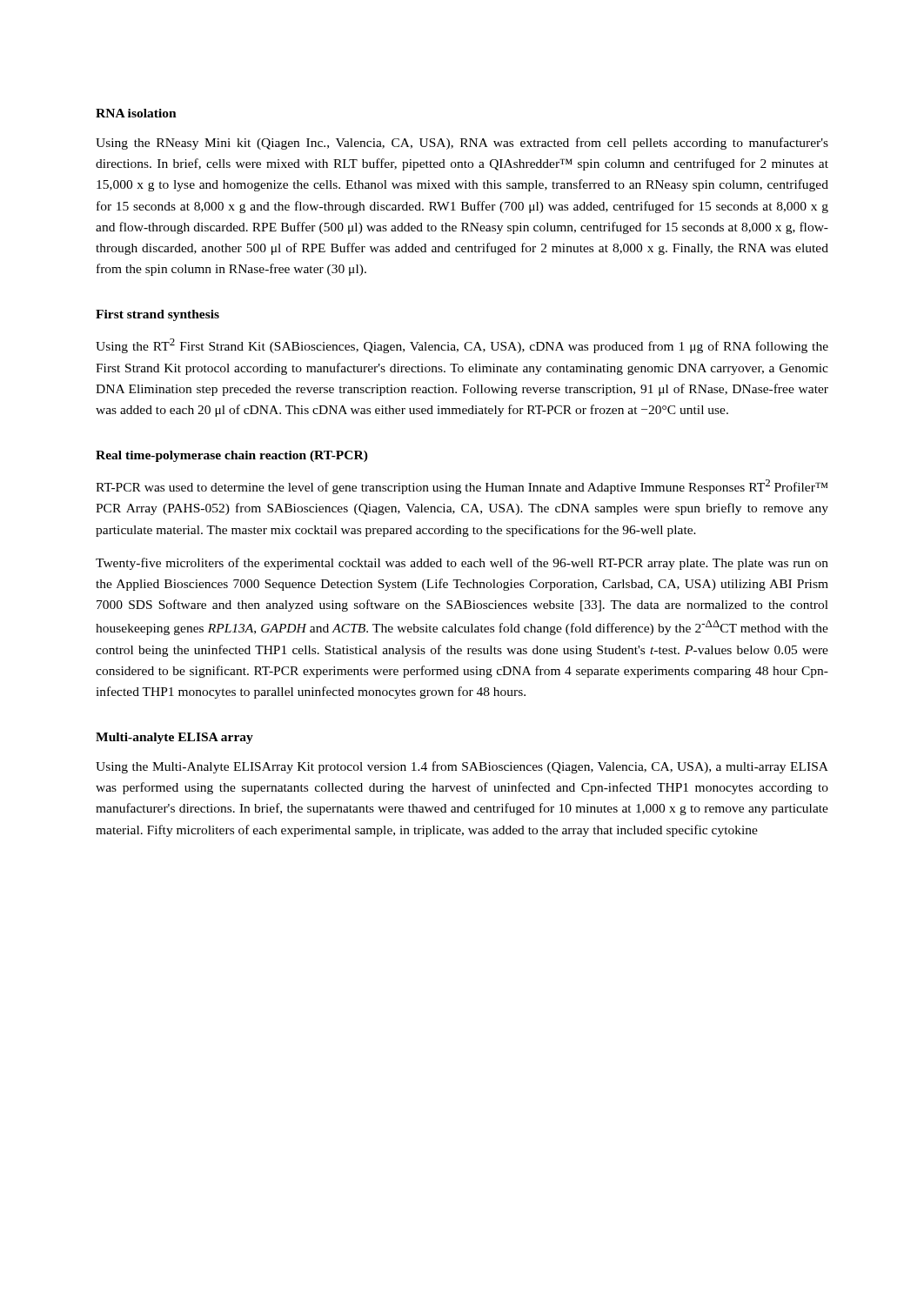Locate the text block containing "RT-PCR was used"
Viewport: 924px width, 1305px height.
point(462,506)
